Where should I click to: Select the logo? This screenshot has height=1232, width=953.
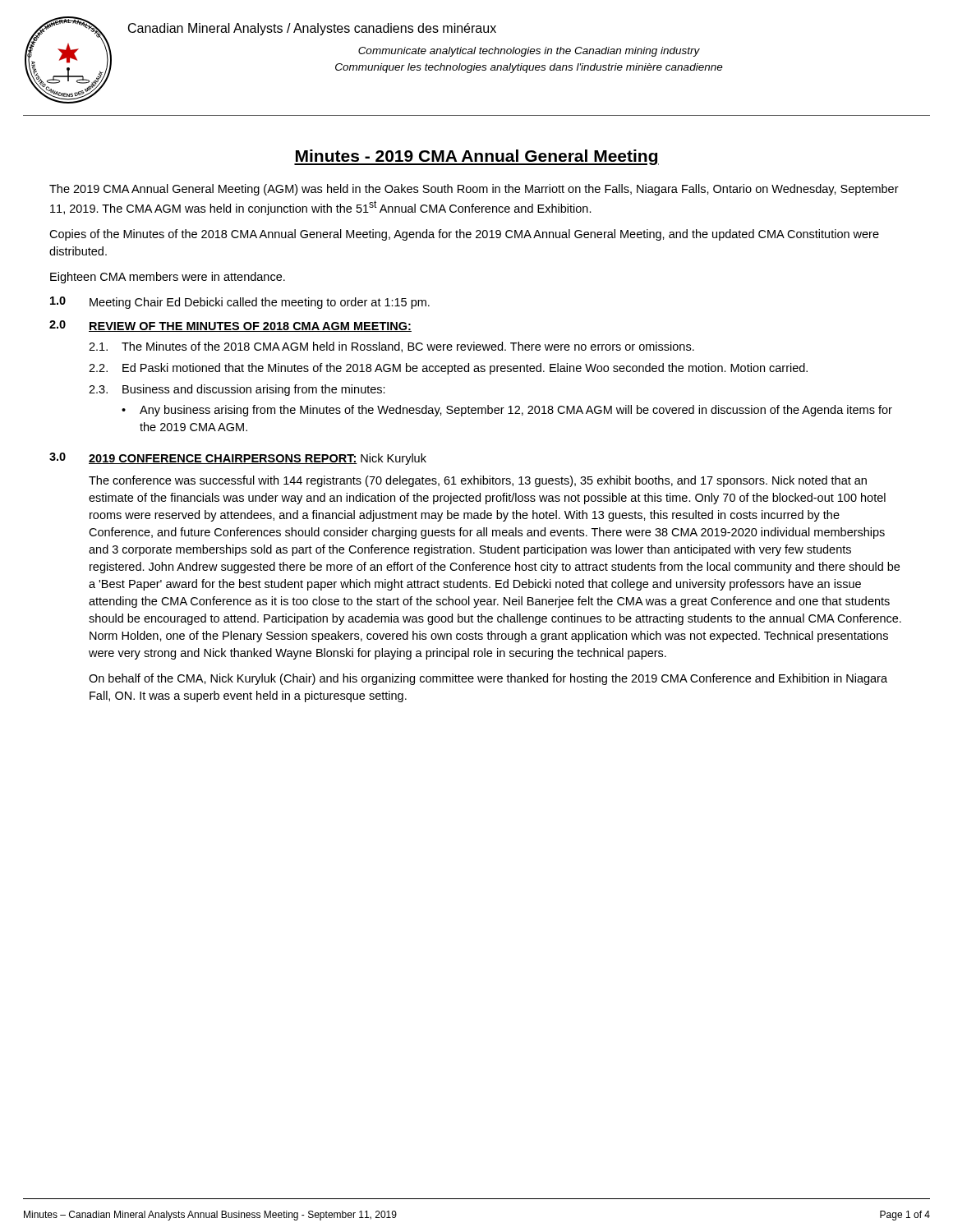click(68, 60)
